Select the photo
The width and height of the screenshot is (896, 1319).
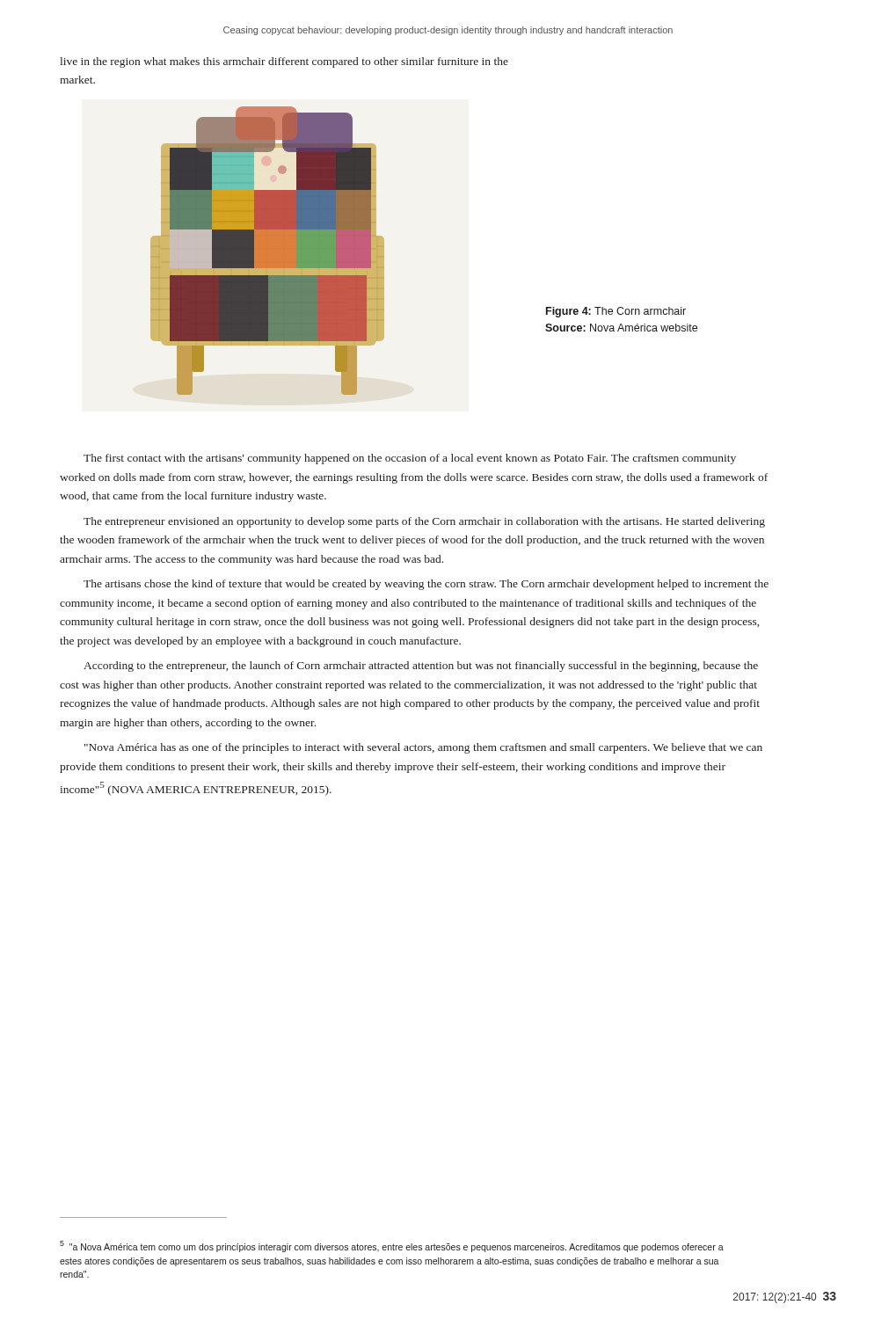[275, 264]
